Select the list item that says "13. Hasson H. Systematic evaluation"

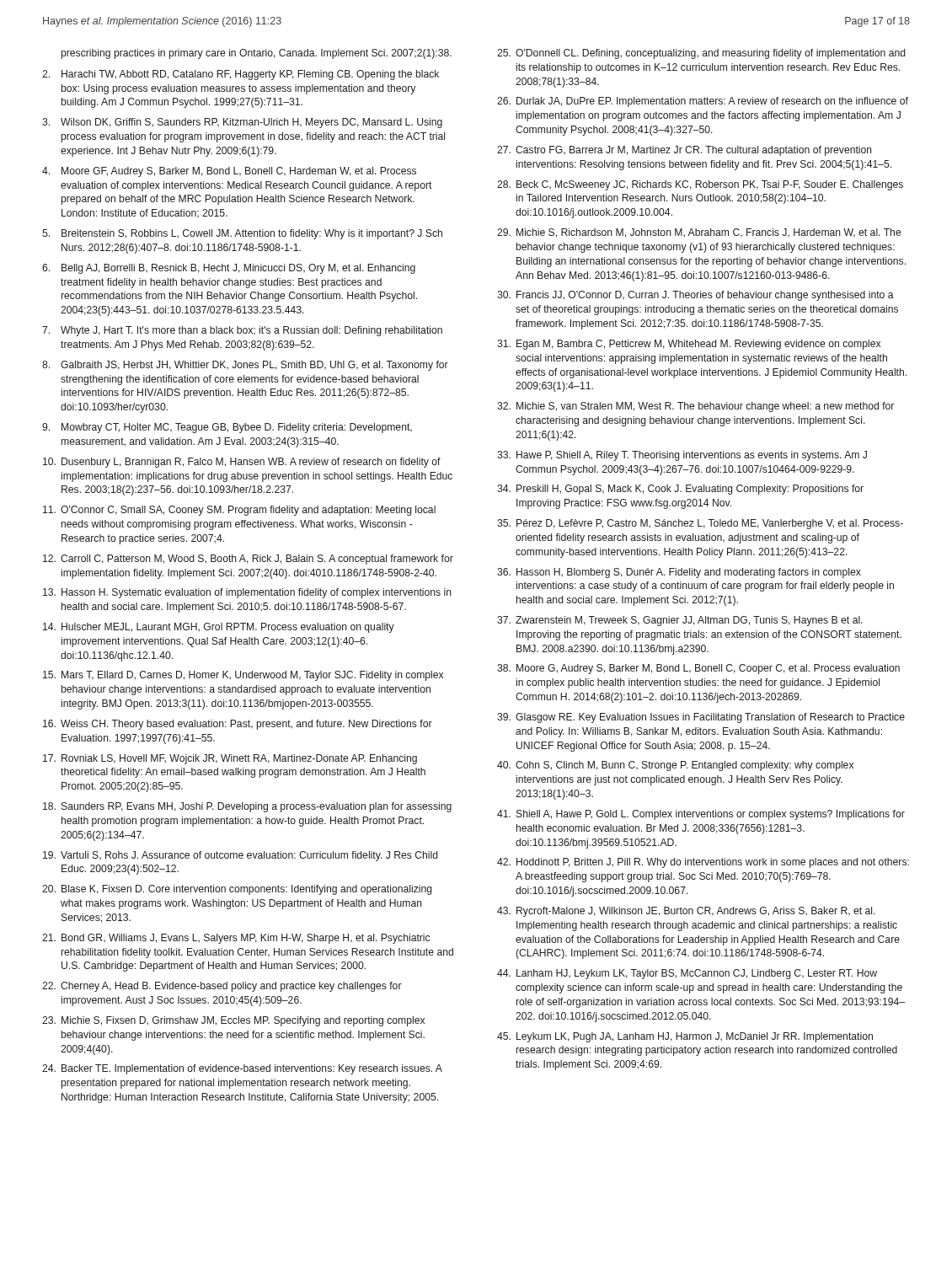point(249,600)
